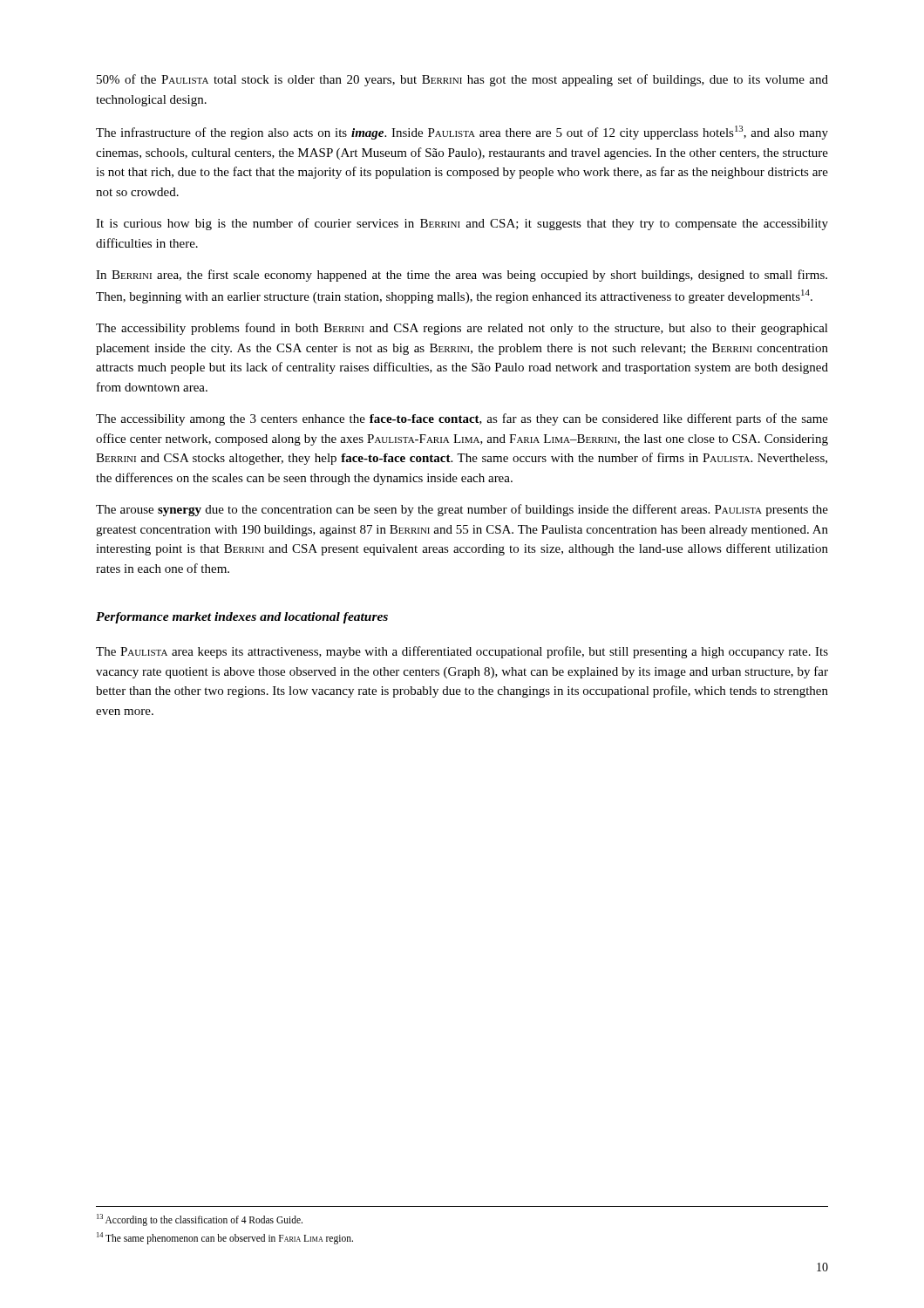924x1308 pixels.
Task: Where is the passage that starts "It is curious how big"?
Action: (462, 233)
